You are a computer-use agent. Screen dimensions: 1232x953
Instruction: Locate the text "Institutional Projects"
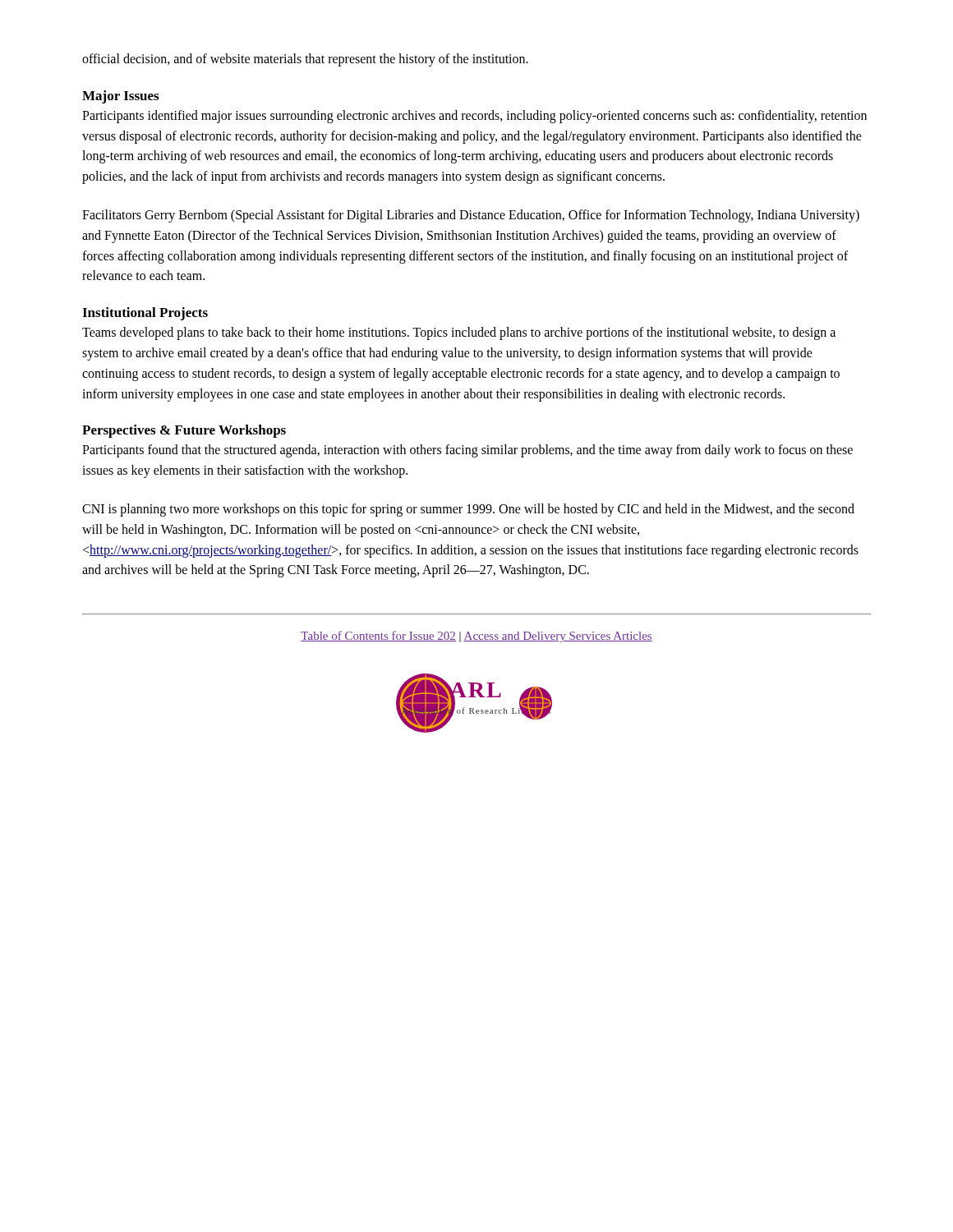(x=145, y=313)
